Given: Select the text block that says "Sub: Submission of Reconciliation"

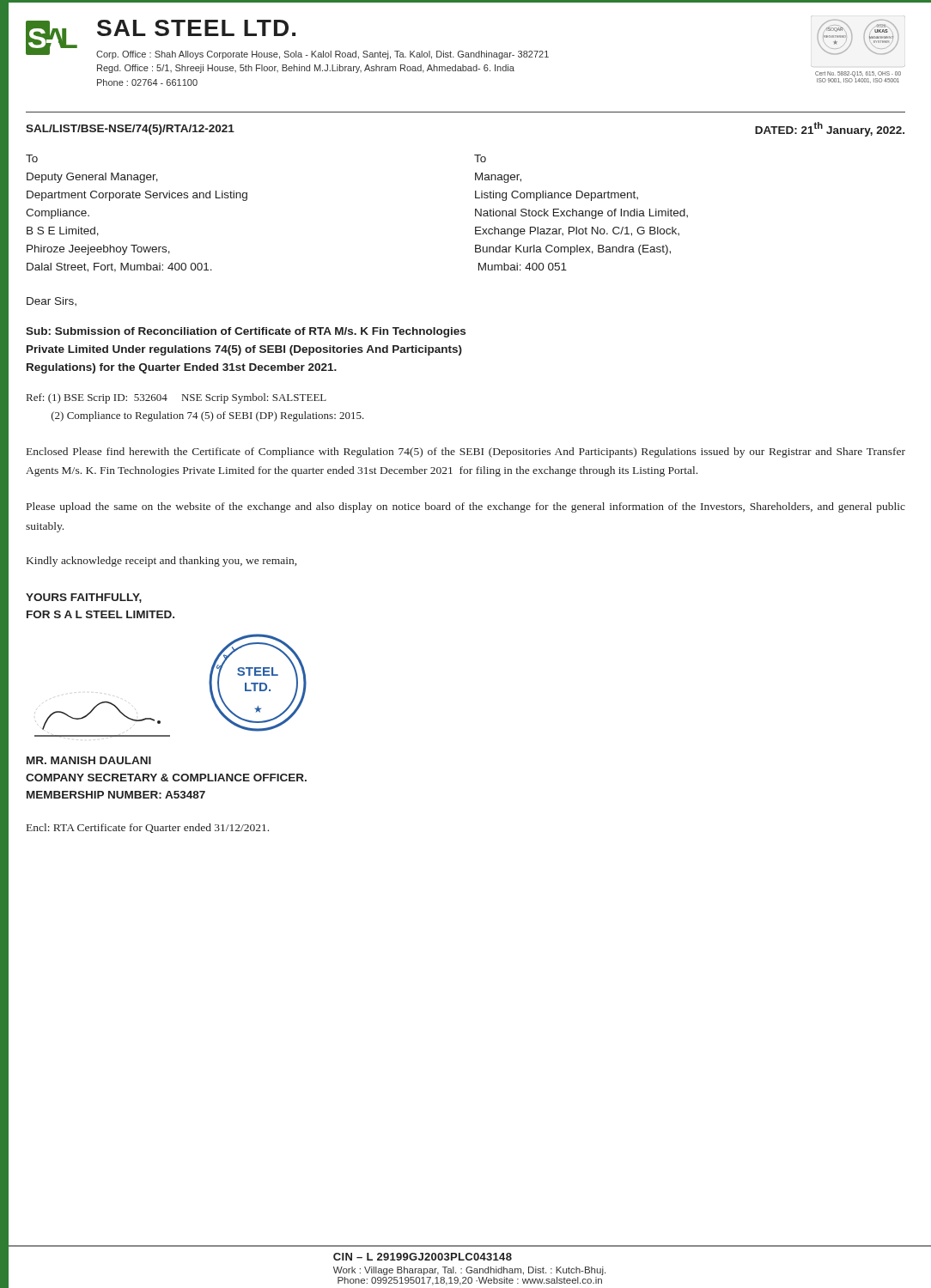Looking at the screenshot, I should pos(246,349).
